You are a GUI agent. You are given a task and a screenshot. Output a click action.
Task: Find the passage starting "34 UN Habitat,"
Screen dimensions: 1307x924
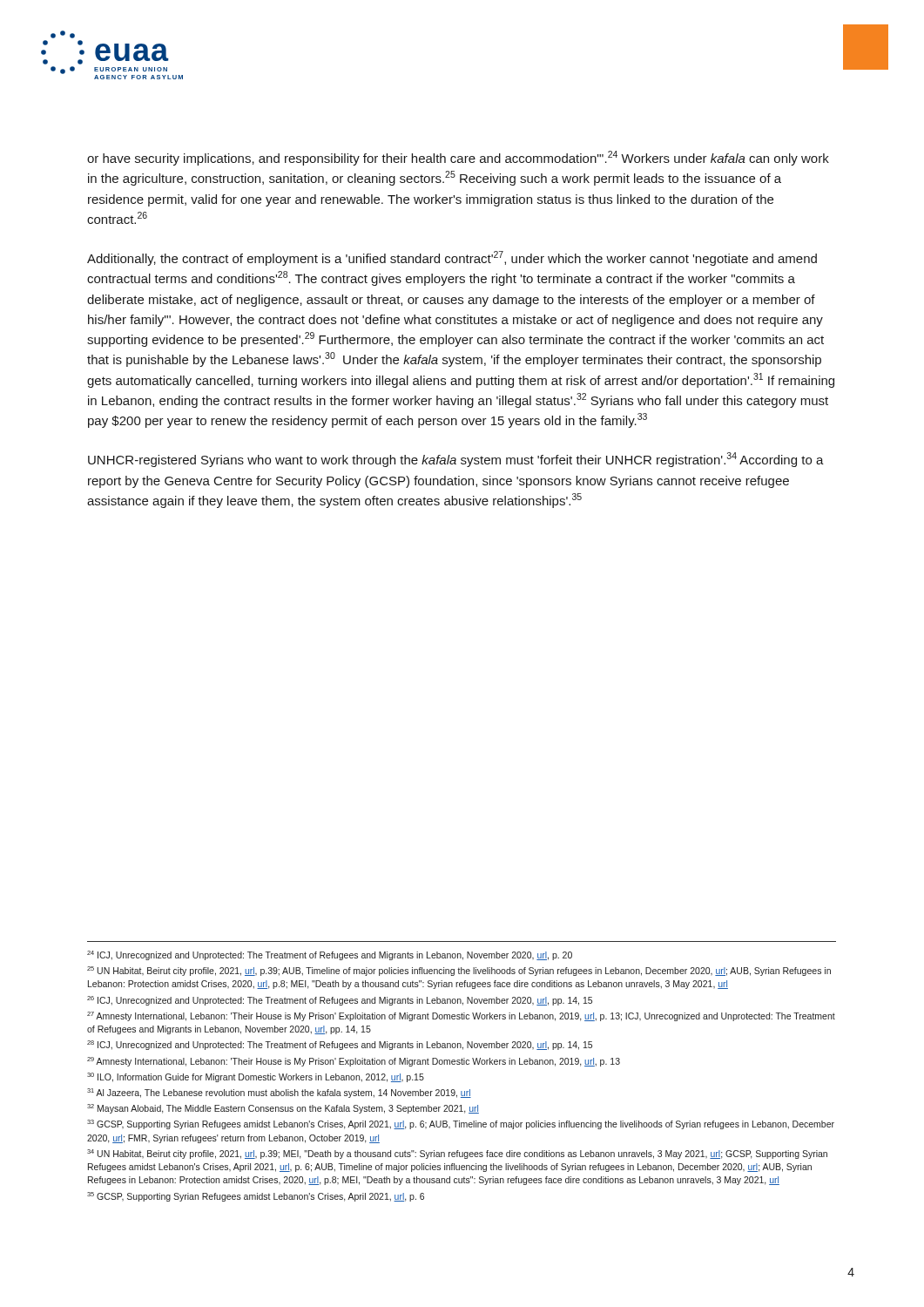(458, 1166)
